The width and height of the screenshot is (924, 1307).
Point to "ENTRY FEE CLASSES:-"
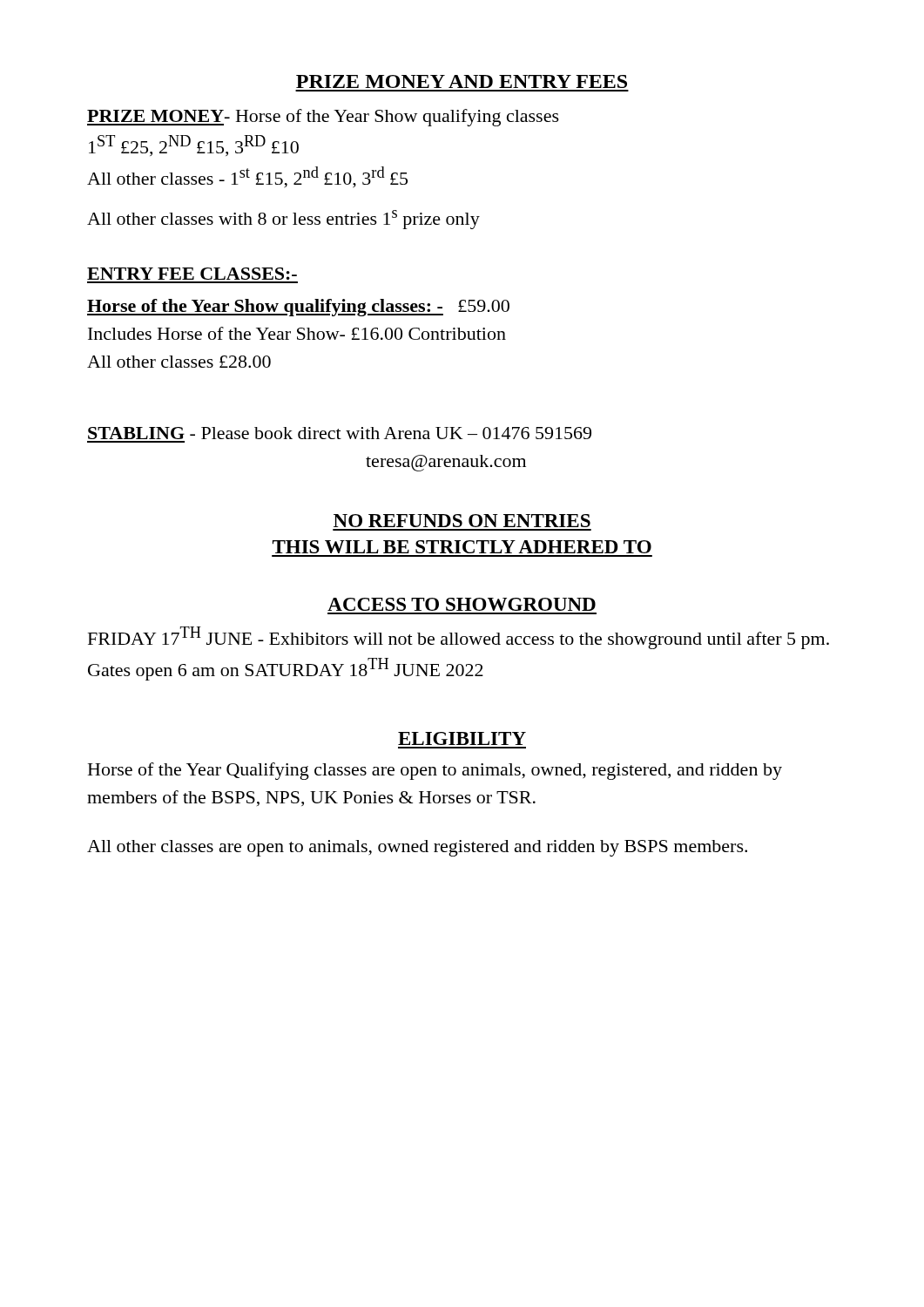[192, 273]
